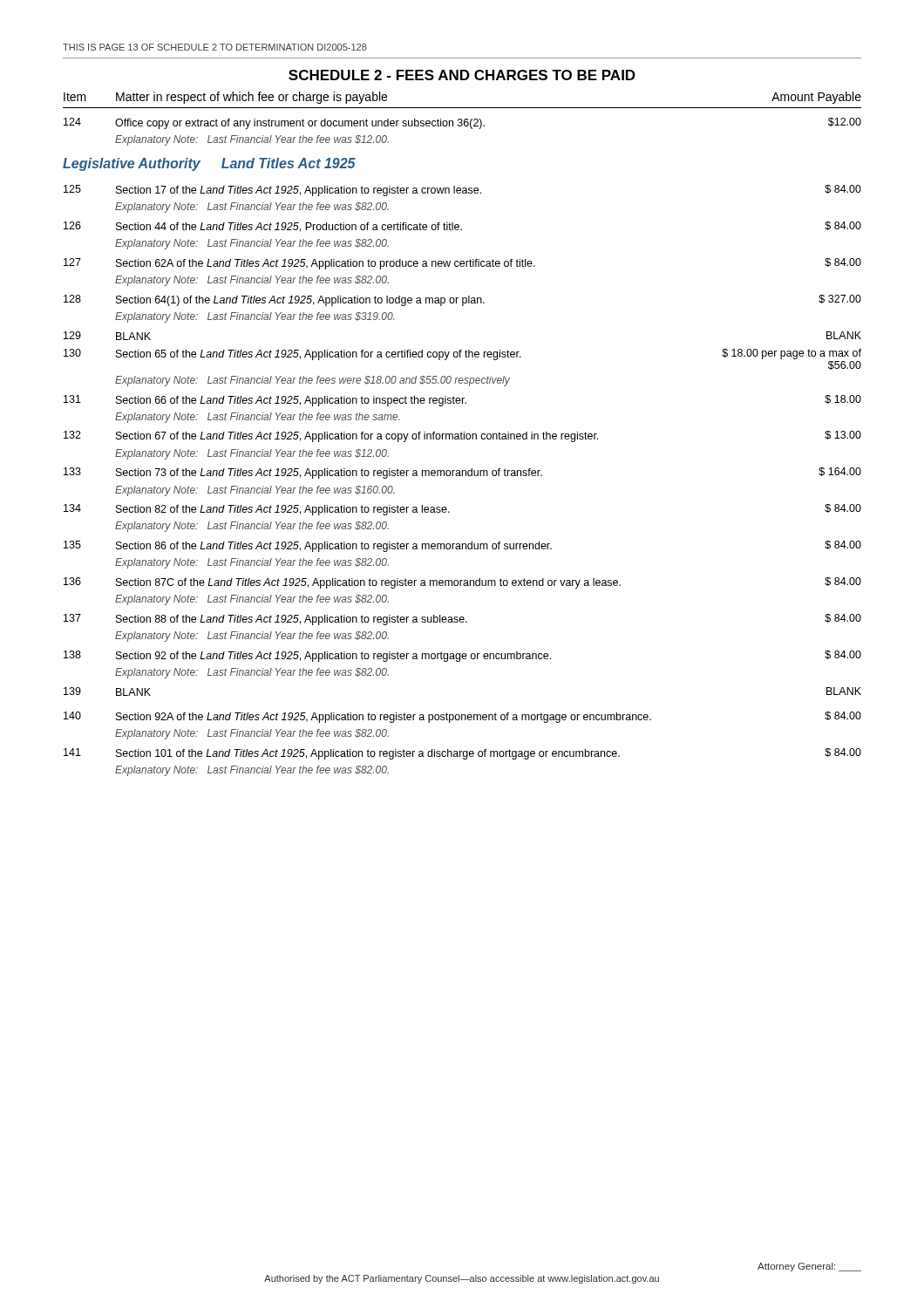Locate the block of text that opens with "124 Office copy or extract of"
This screenshot has width=924, height=1308.
tap(462, 131)
